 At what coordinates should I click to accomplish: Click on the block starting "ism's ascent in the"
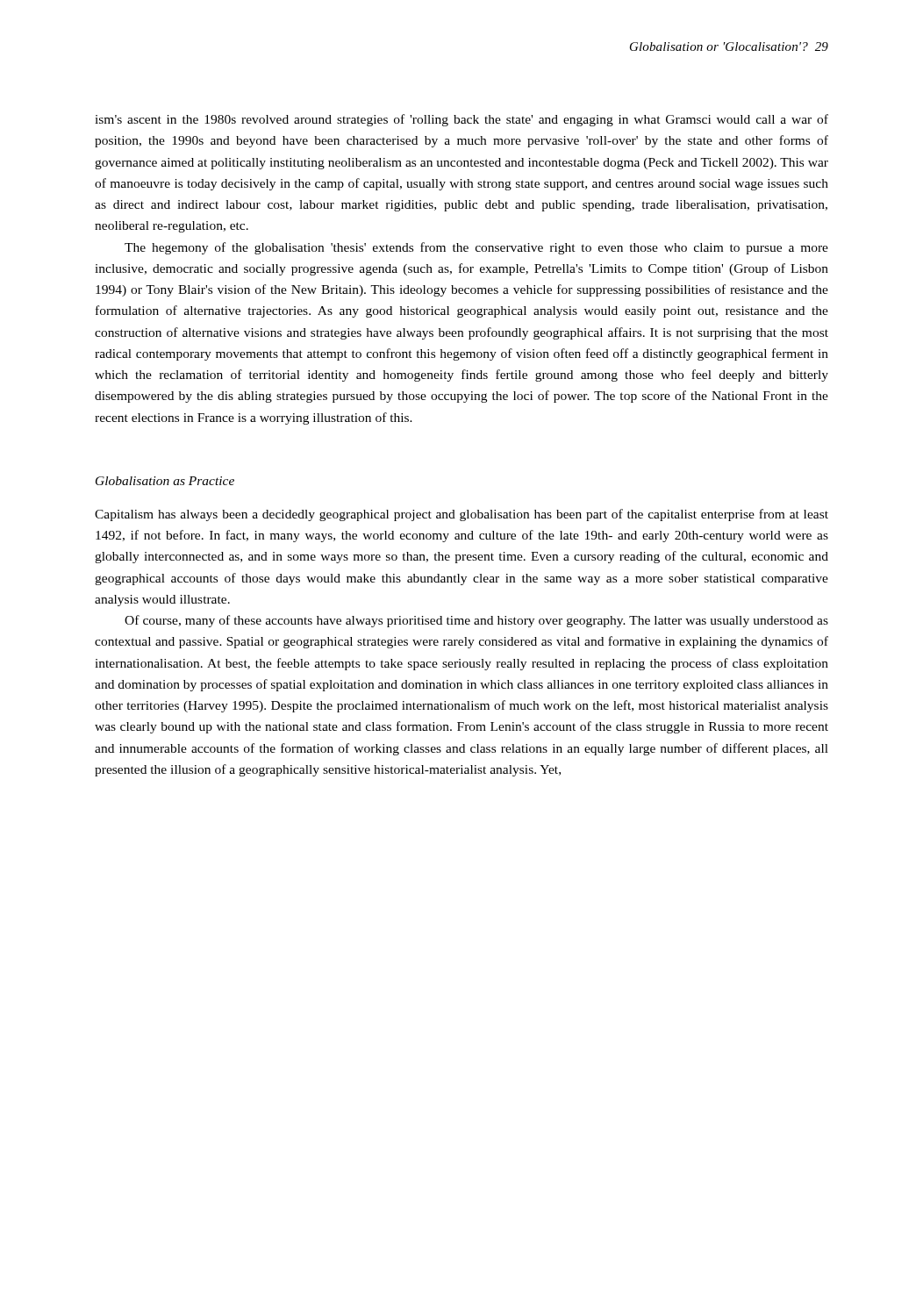point(462,268)
